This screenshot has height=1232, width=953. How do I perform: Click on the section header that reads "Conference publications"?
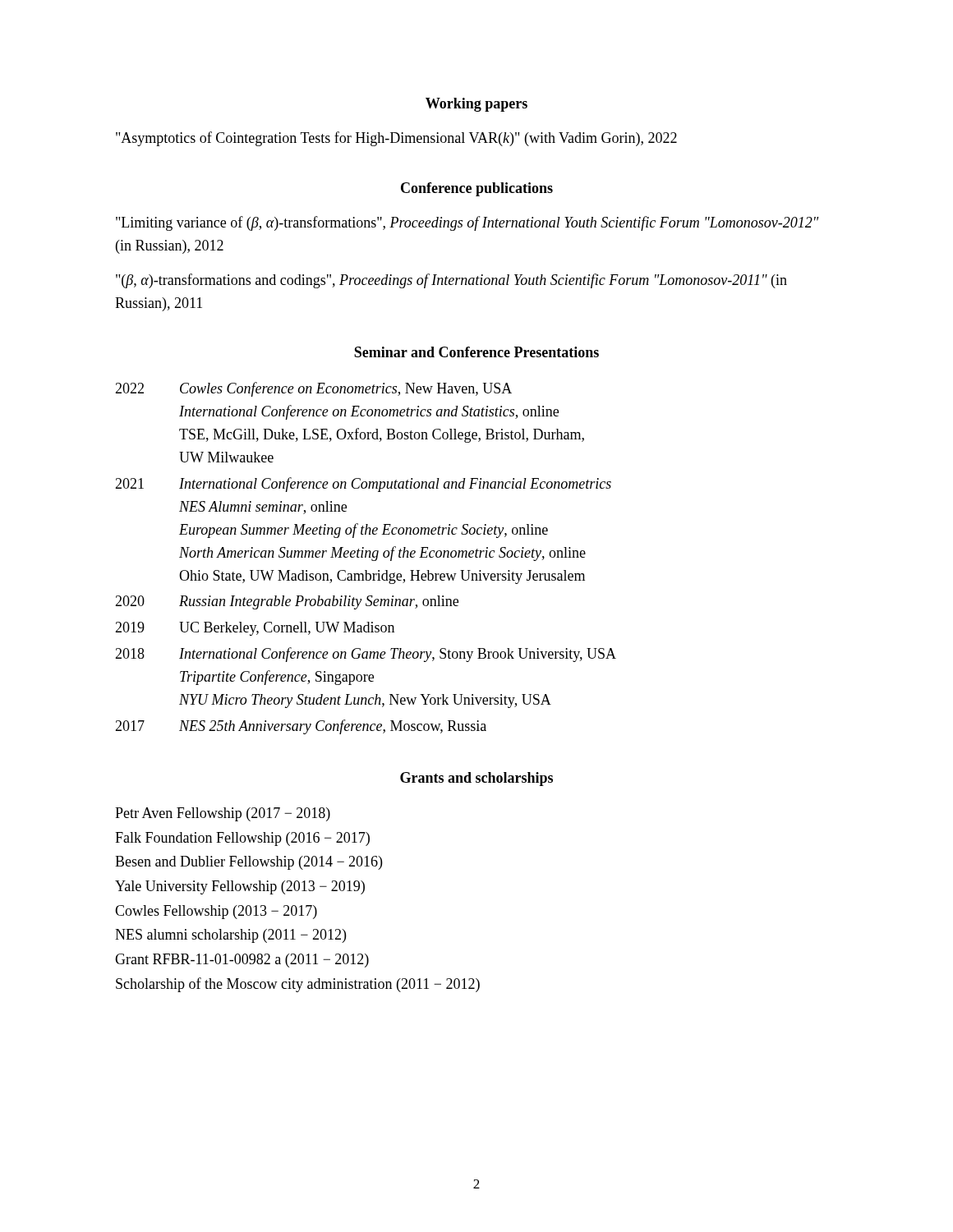[x=476, y=188]
